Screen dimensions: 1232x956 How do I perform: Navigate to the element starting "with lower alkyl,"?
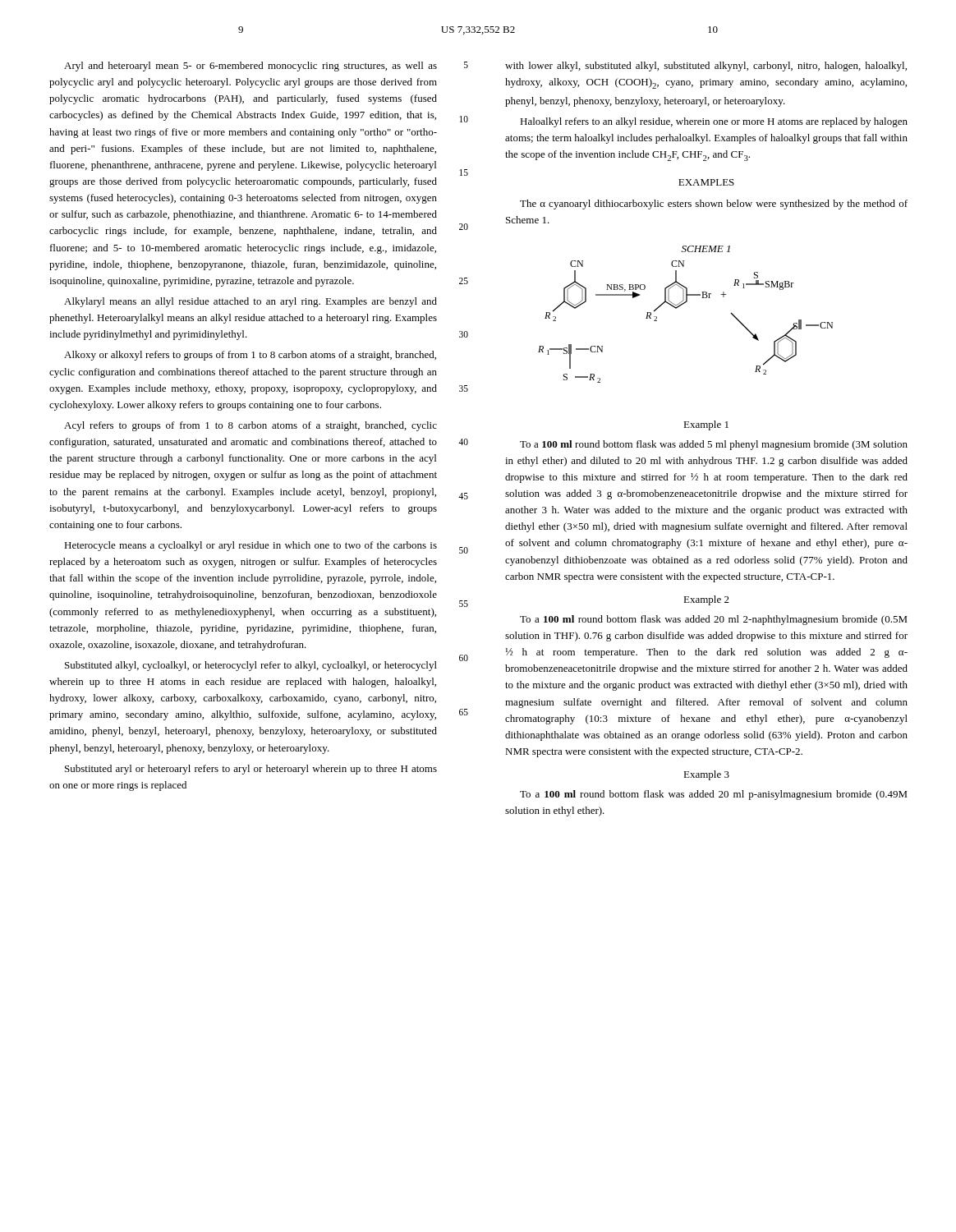click(x=706, y=83)
